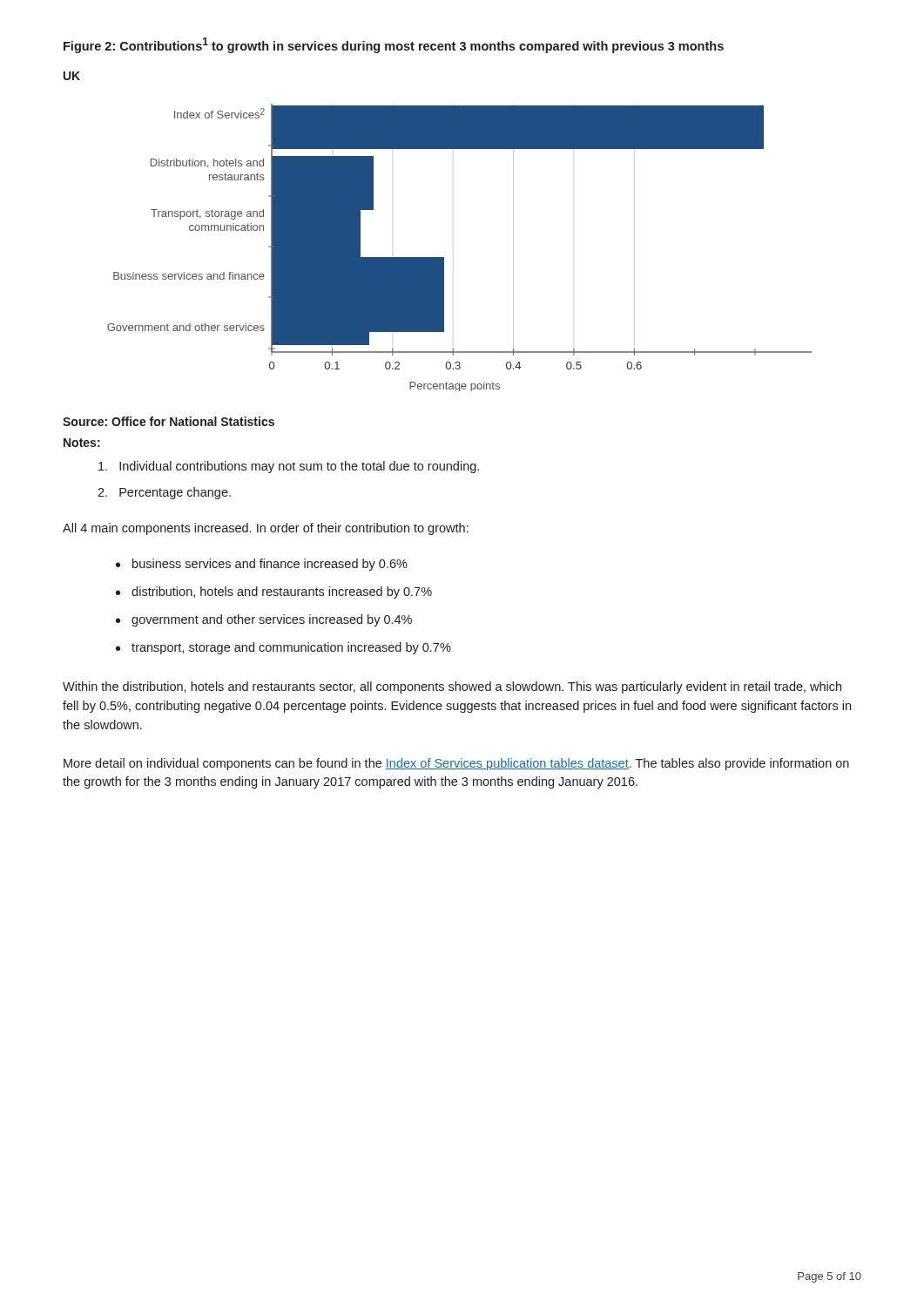Locate the element starting "More detail on individual components"
Image resolution: width=924 pixels, height=1307 pixels.
click(x=456, y=773)
